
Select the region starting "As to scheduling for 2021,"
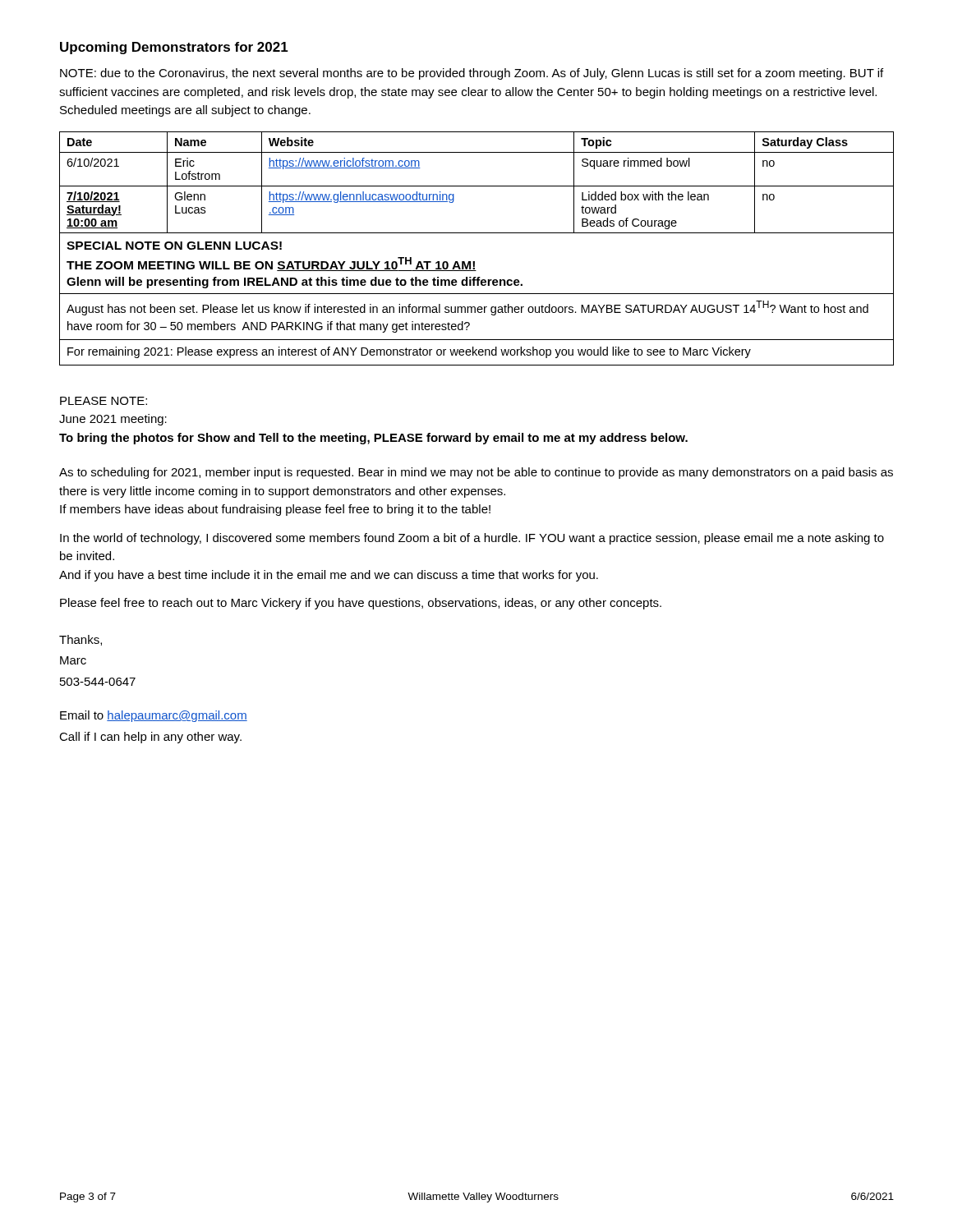(x=476, y=491)
